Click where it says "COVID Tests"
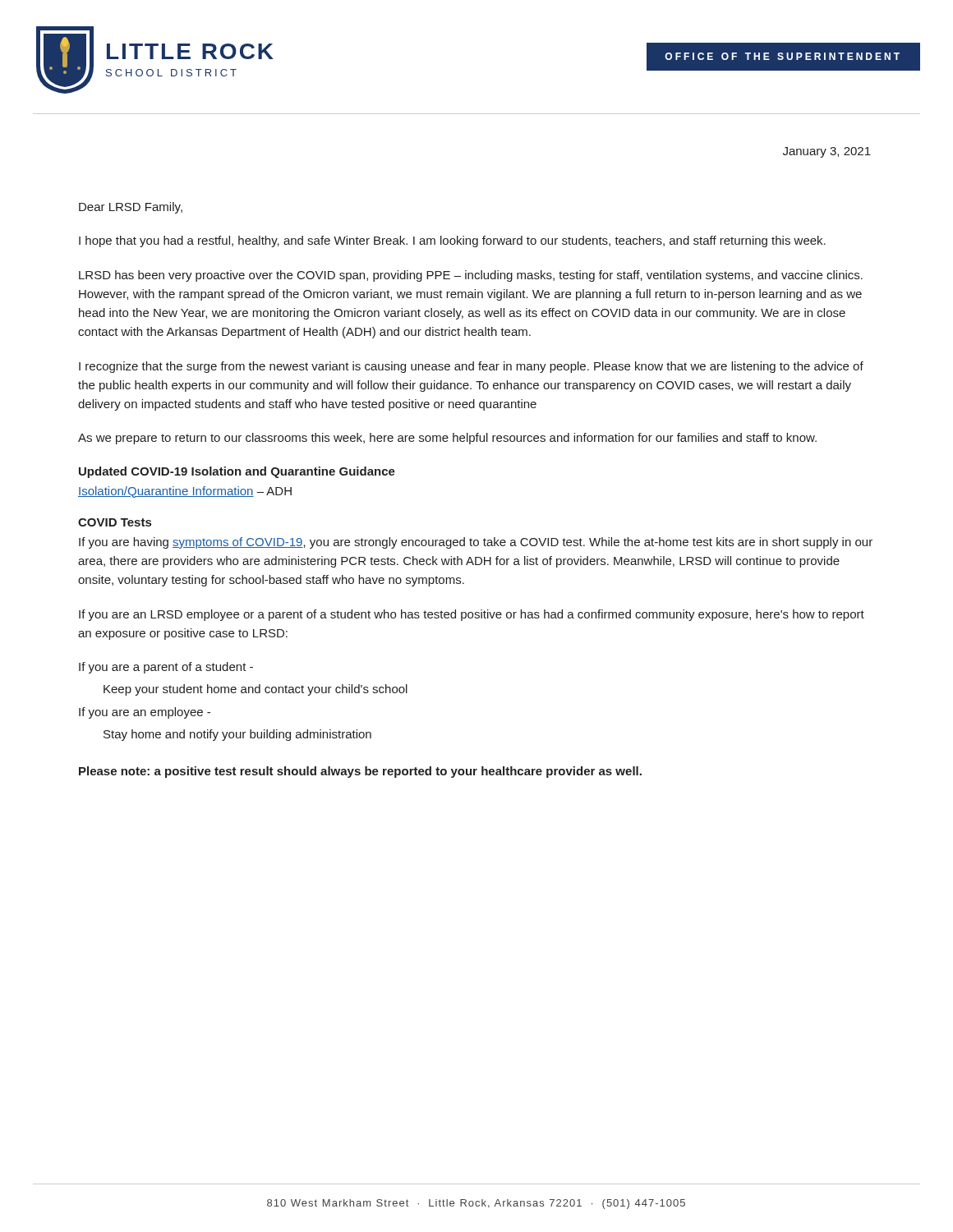 click(x=115, y=522)
